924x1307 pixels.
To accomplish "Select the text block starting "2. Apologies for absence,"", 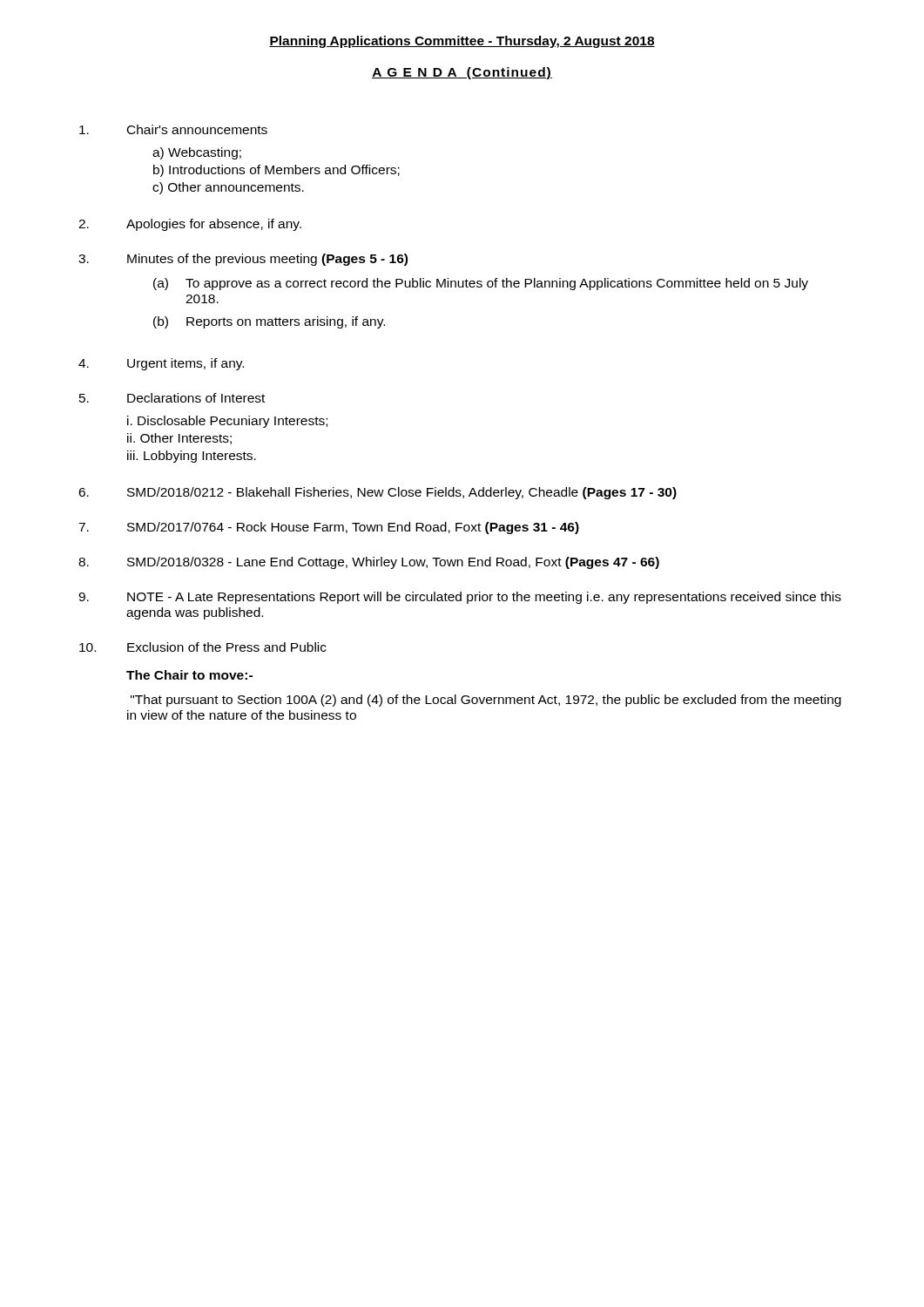I will click(x=190, y=225).
